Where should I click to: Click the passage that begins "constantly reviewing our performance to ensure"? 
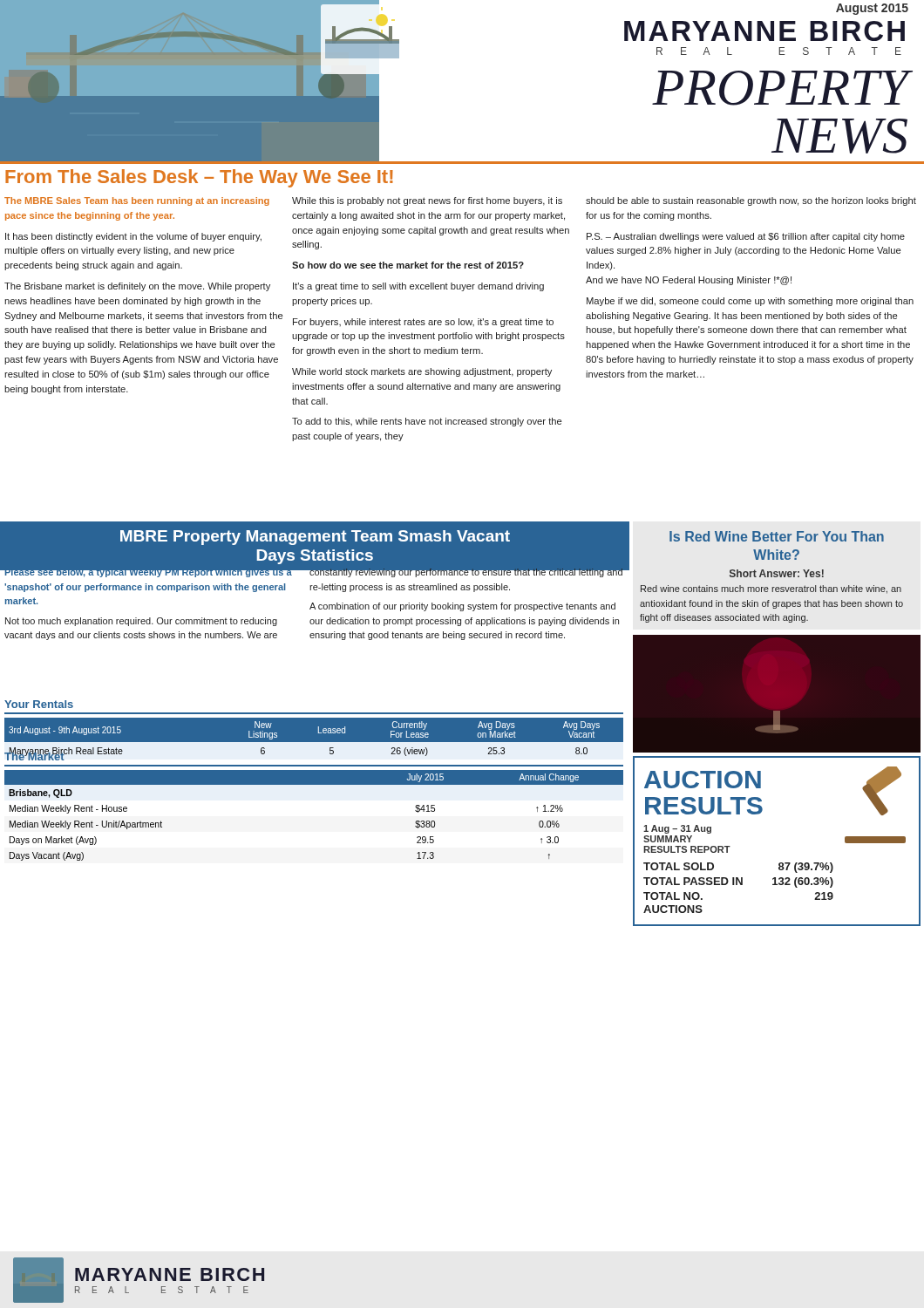(x=466, y=604)
